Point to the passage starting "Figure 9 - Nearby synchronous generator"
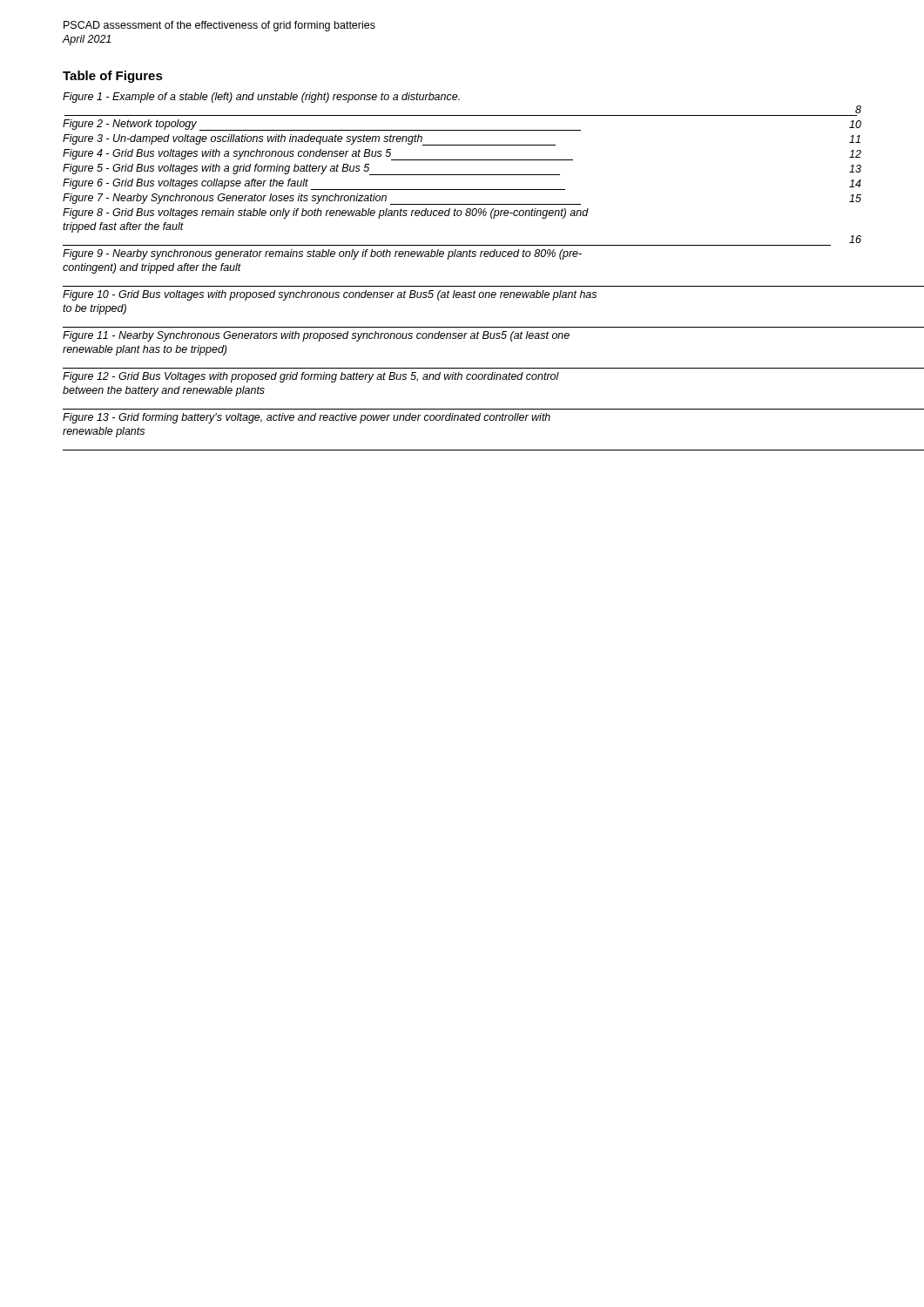The width and height of the screenshot is (924, 1307). coord(462,267)
